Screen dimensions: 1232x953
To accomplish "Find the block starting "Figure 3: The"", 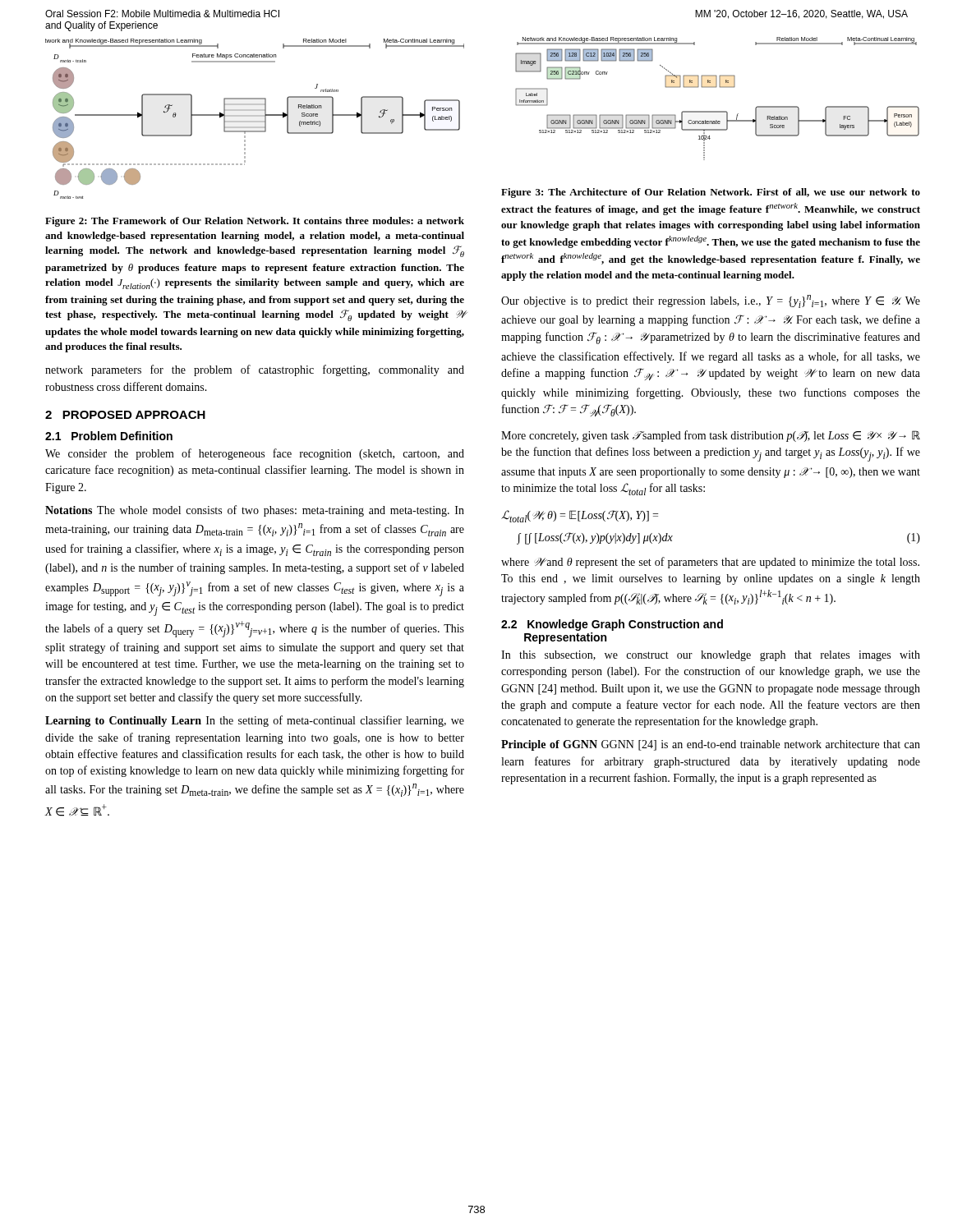I will 711,233.
